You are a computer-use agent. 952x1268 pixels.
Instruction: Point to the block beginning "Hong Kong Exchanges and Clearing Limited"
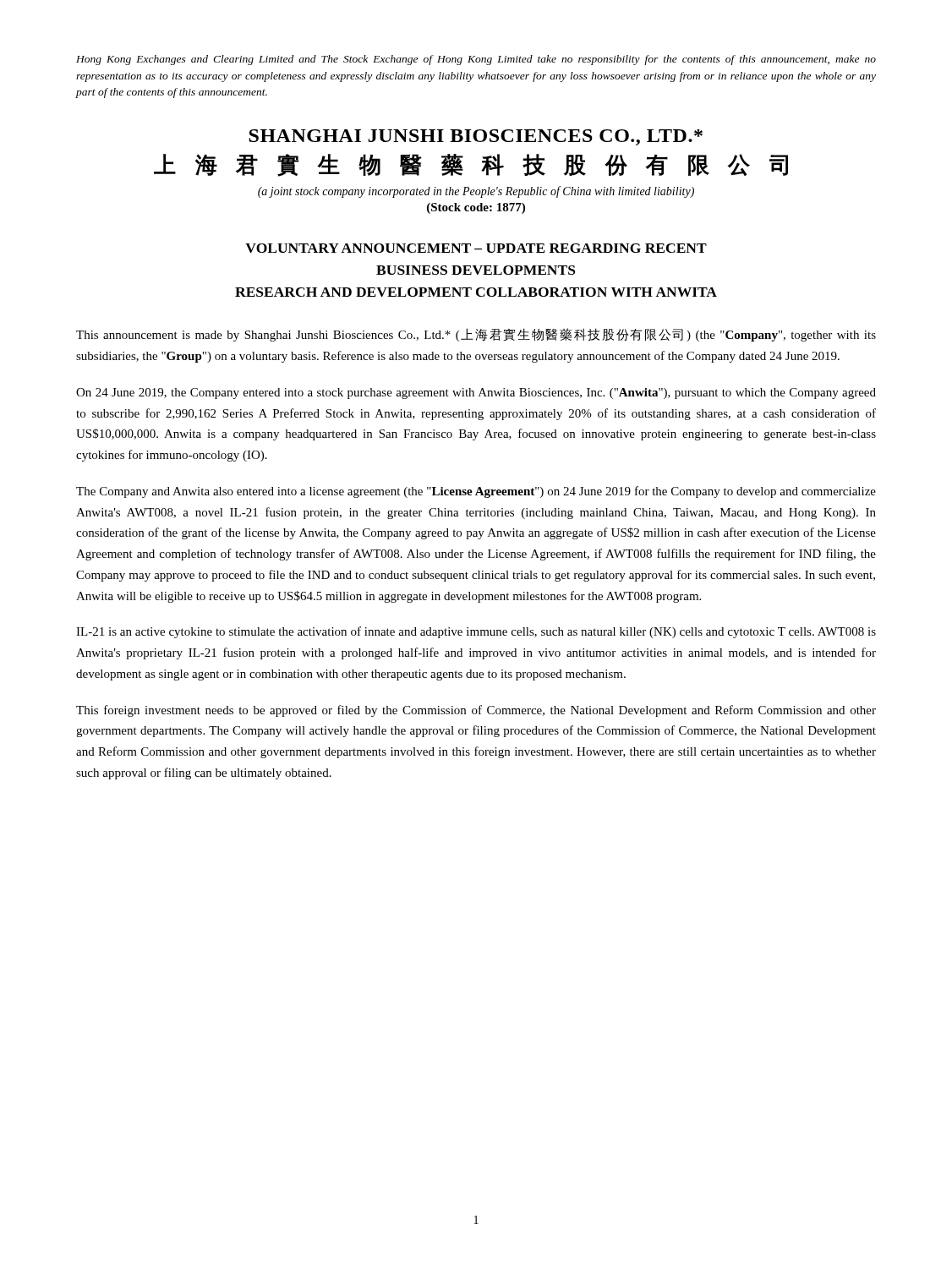(x=476, y=75)
